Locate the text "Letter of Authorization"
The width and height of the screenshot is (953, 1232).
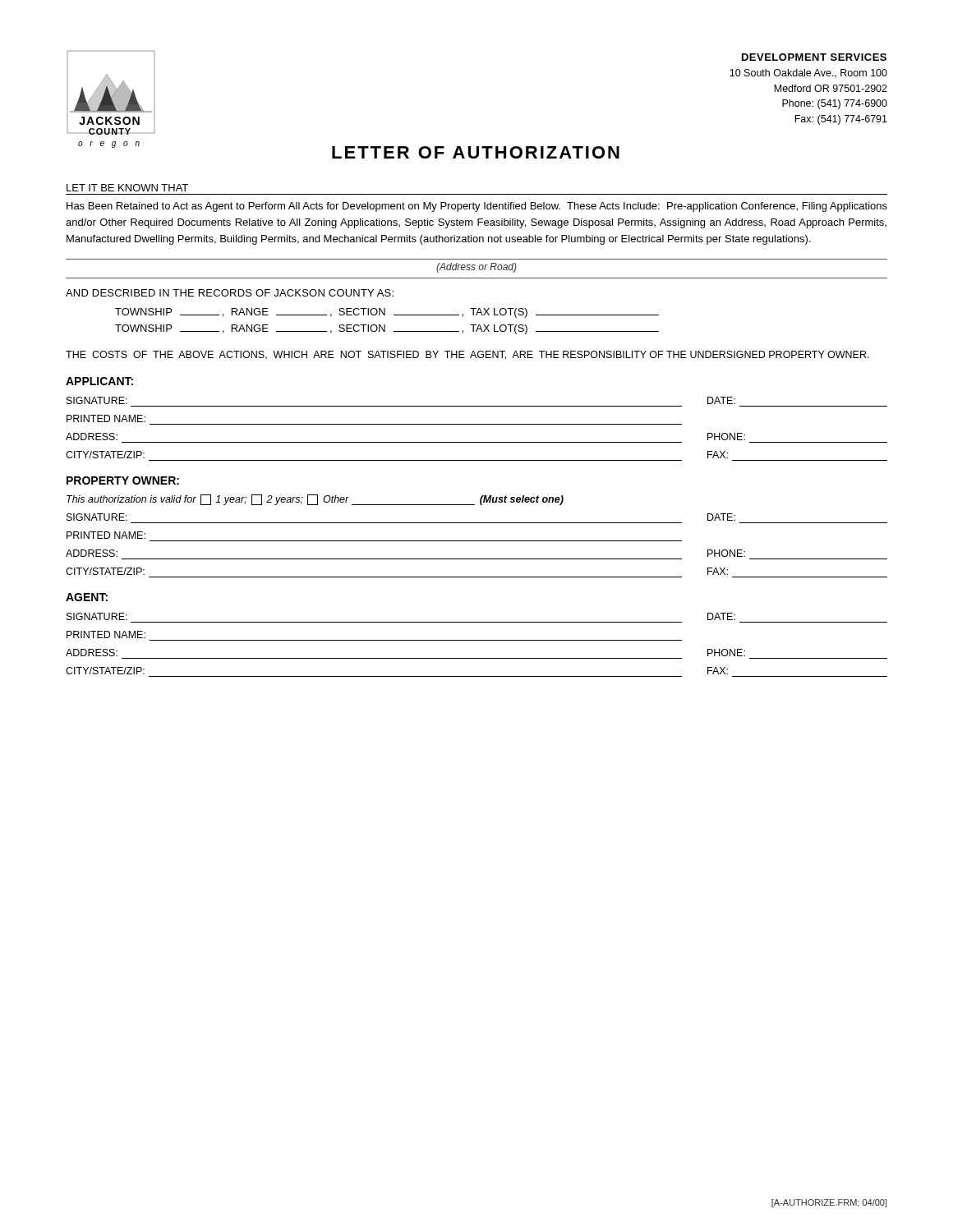[x=476, y=153]
